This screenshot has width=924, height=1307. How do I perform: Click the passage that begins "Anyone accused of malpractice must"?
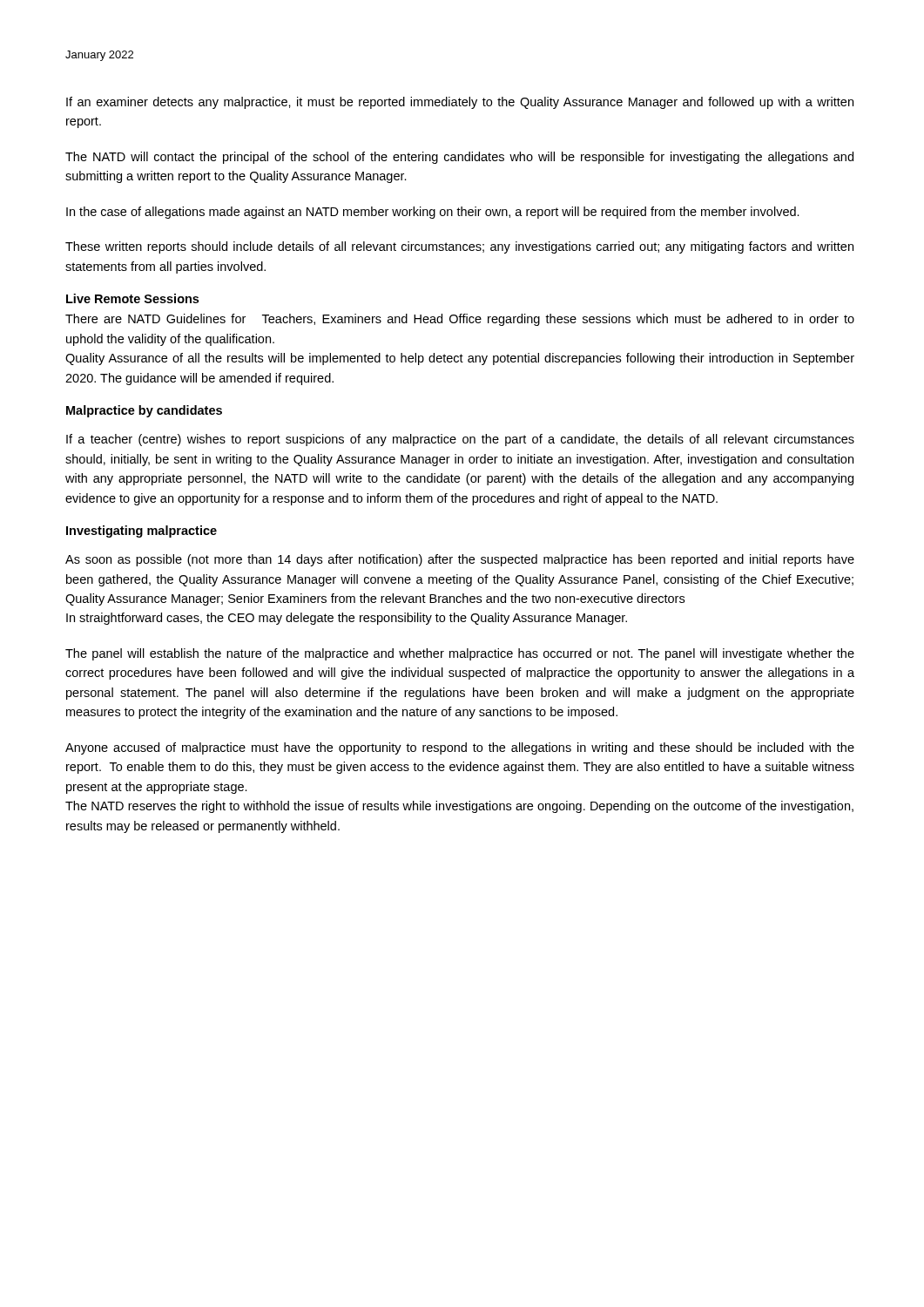click(x=460, y=748)
